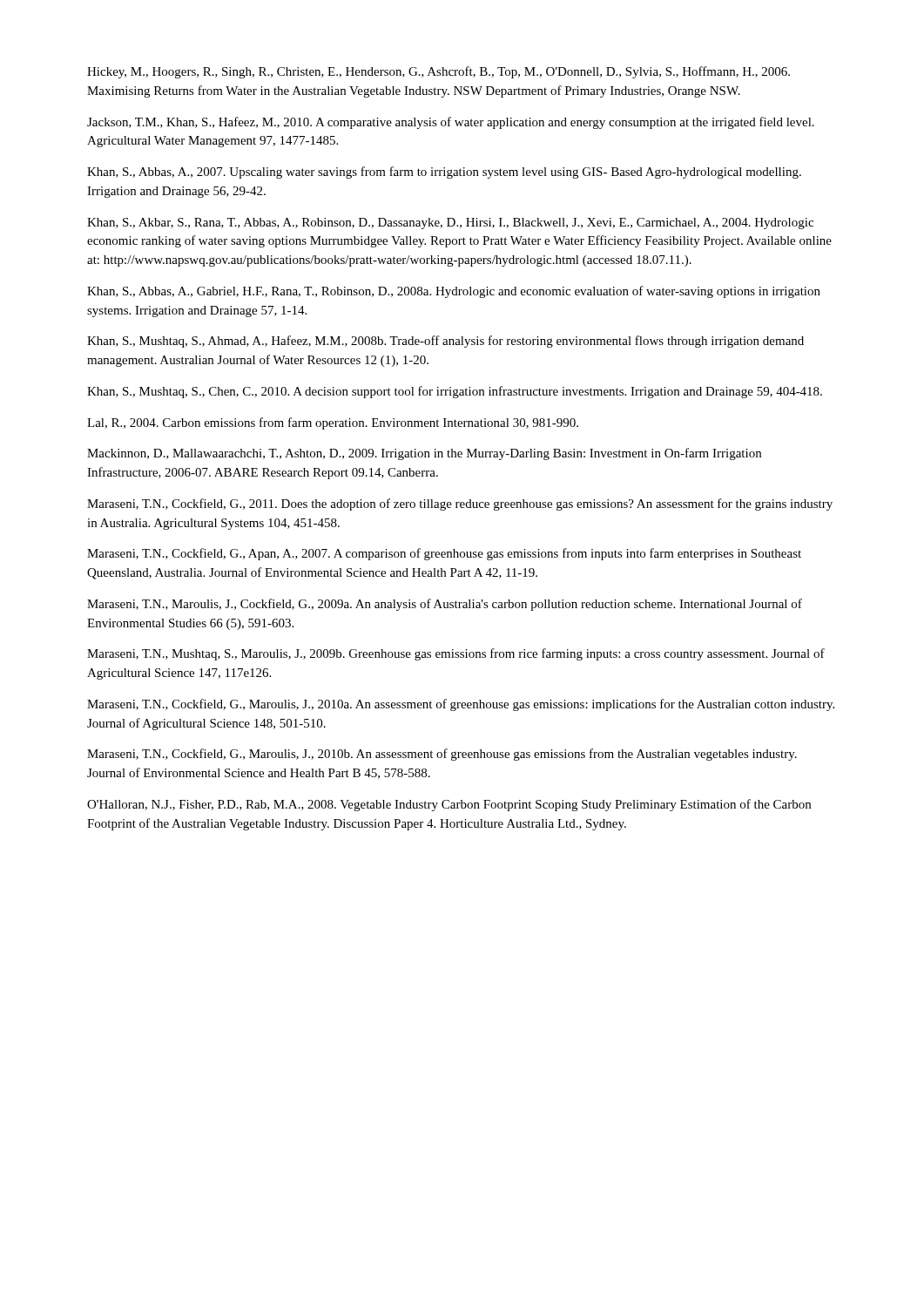Click on the list item that says "Lal, R., 2004. Carbon emissions from farm operation."
Viewport: 924px width, 1307px height.
point(333,422)
